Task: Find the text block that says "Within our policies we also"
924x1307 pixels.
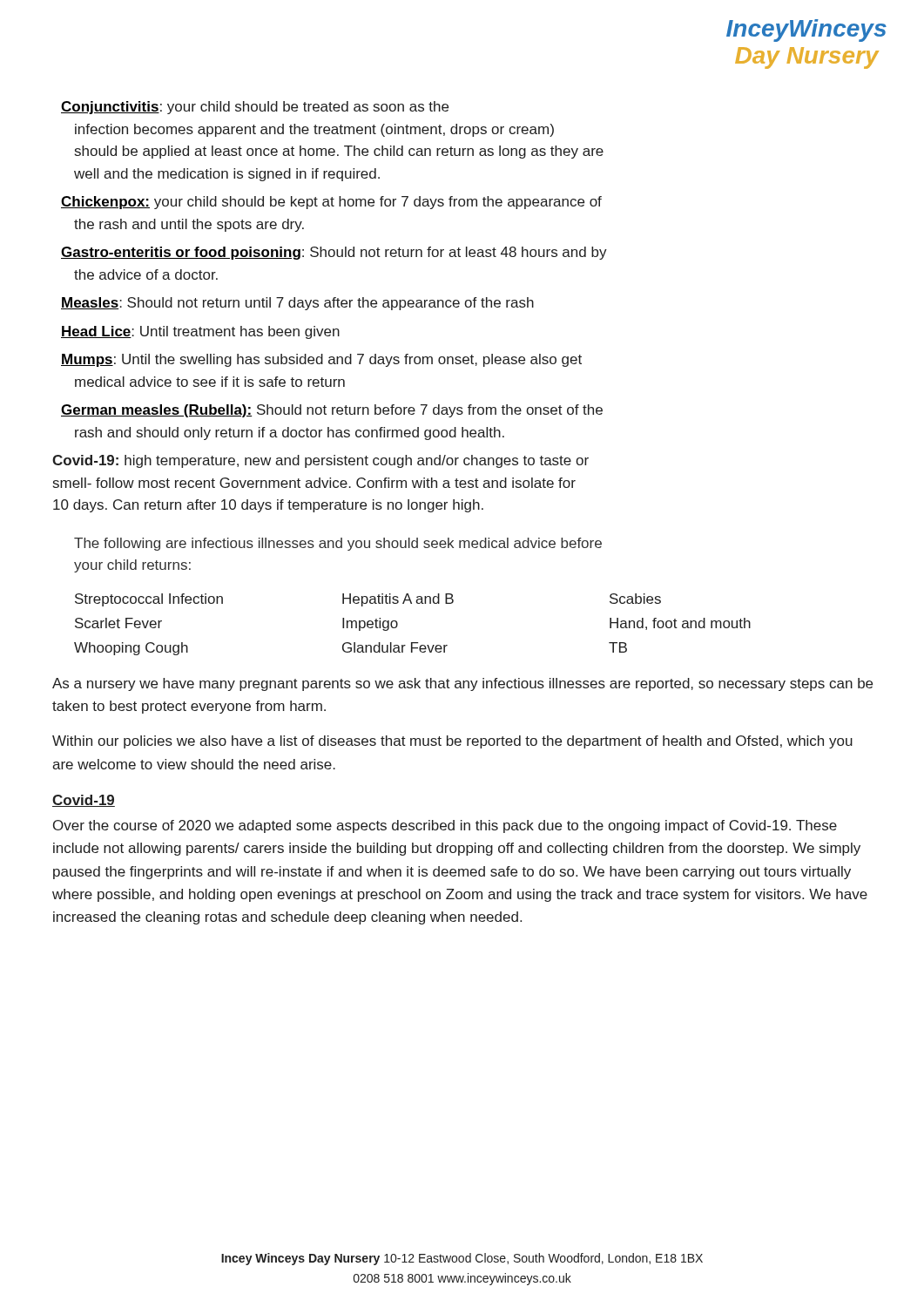Action: 453,753
